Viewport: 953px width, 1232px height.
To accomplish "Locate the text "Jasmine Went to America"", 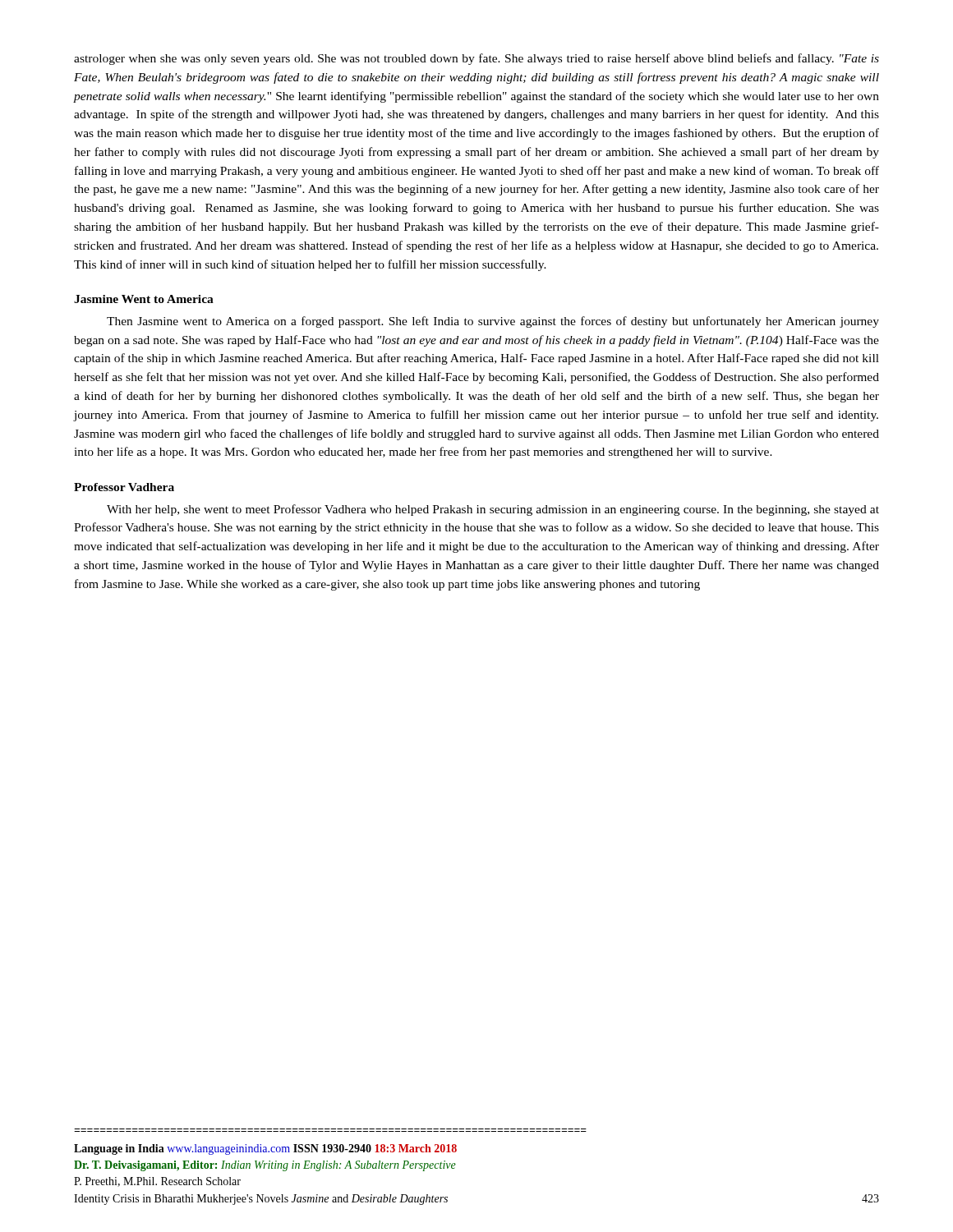I will pos(144,299).
